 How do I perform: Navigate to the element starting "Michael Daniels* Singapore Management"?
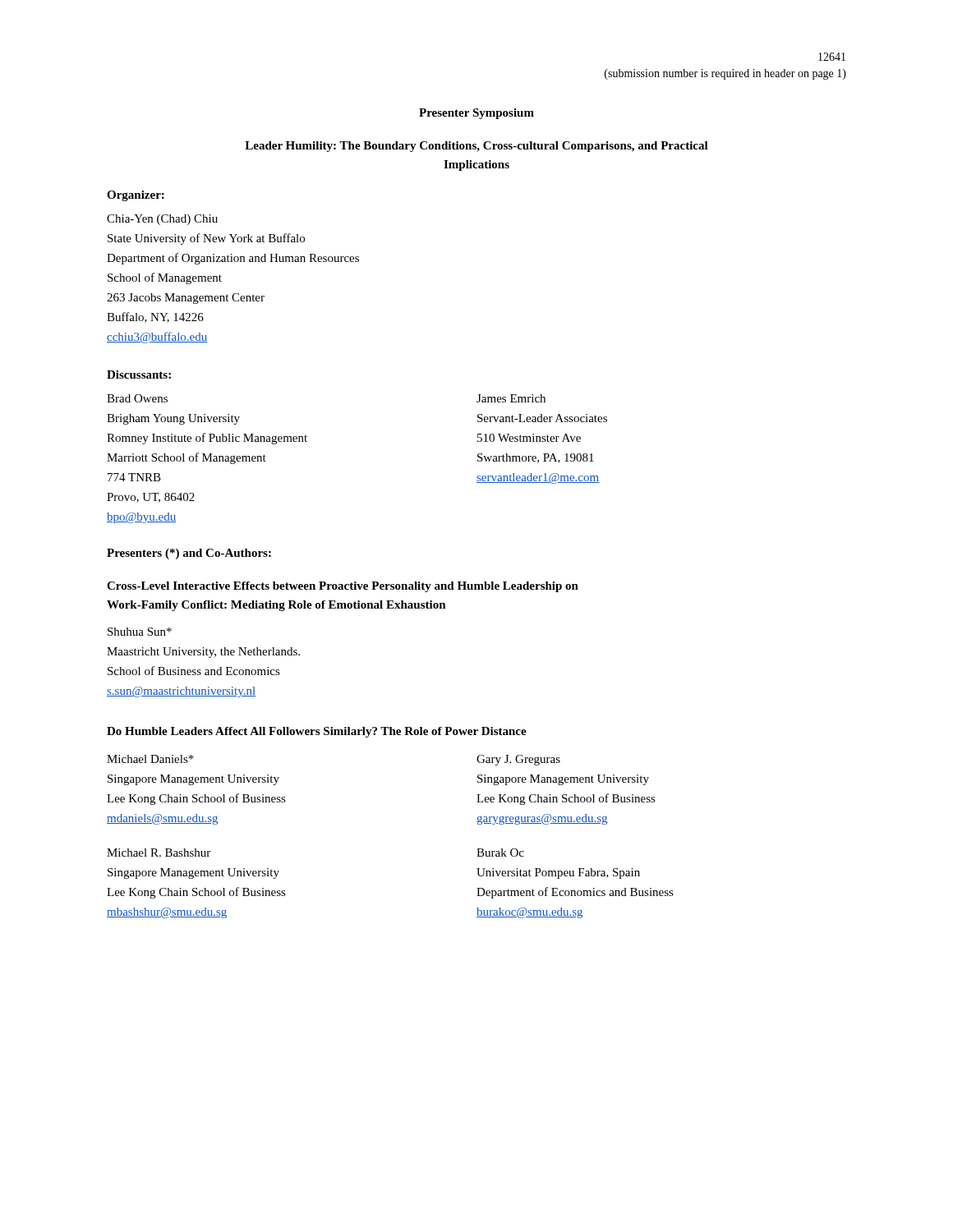(196, 788)
